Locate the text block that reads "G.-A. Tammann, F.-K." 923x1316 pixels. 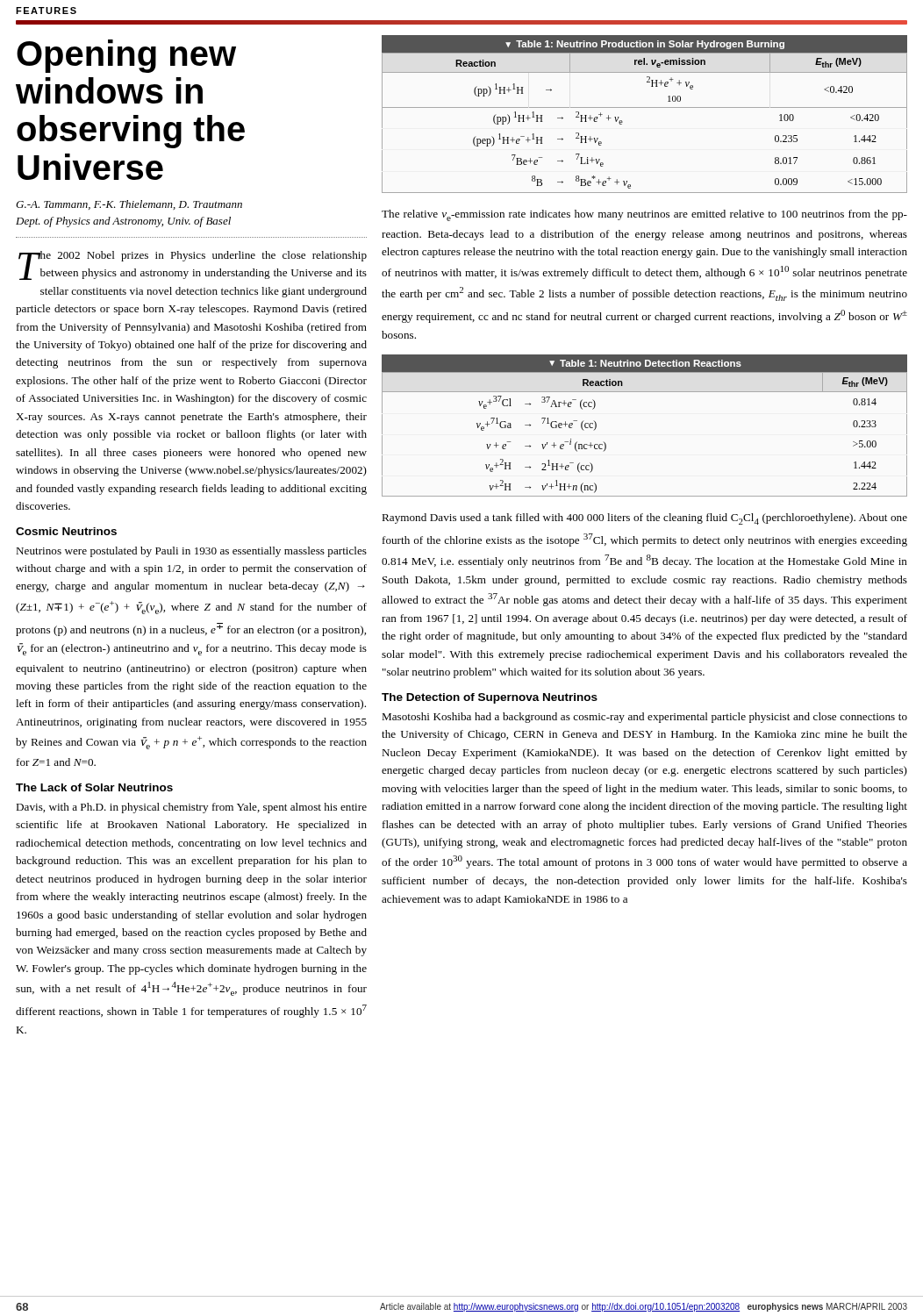[129, 212]
